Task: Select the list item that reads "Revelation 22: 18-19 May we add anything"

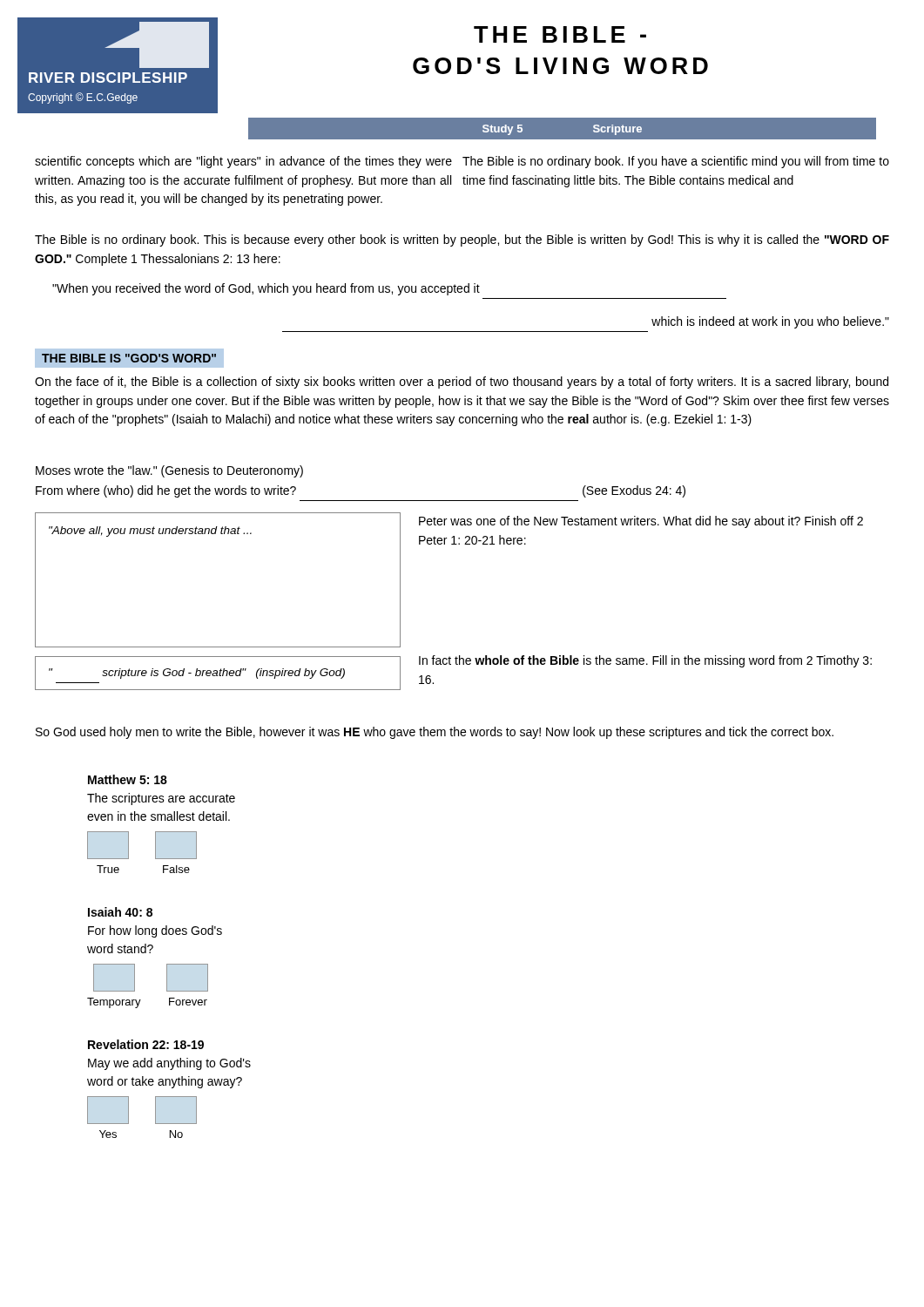Action: 146,1044
